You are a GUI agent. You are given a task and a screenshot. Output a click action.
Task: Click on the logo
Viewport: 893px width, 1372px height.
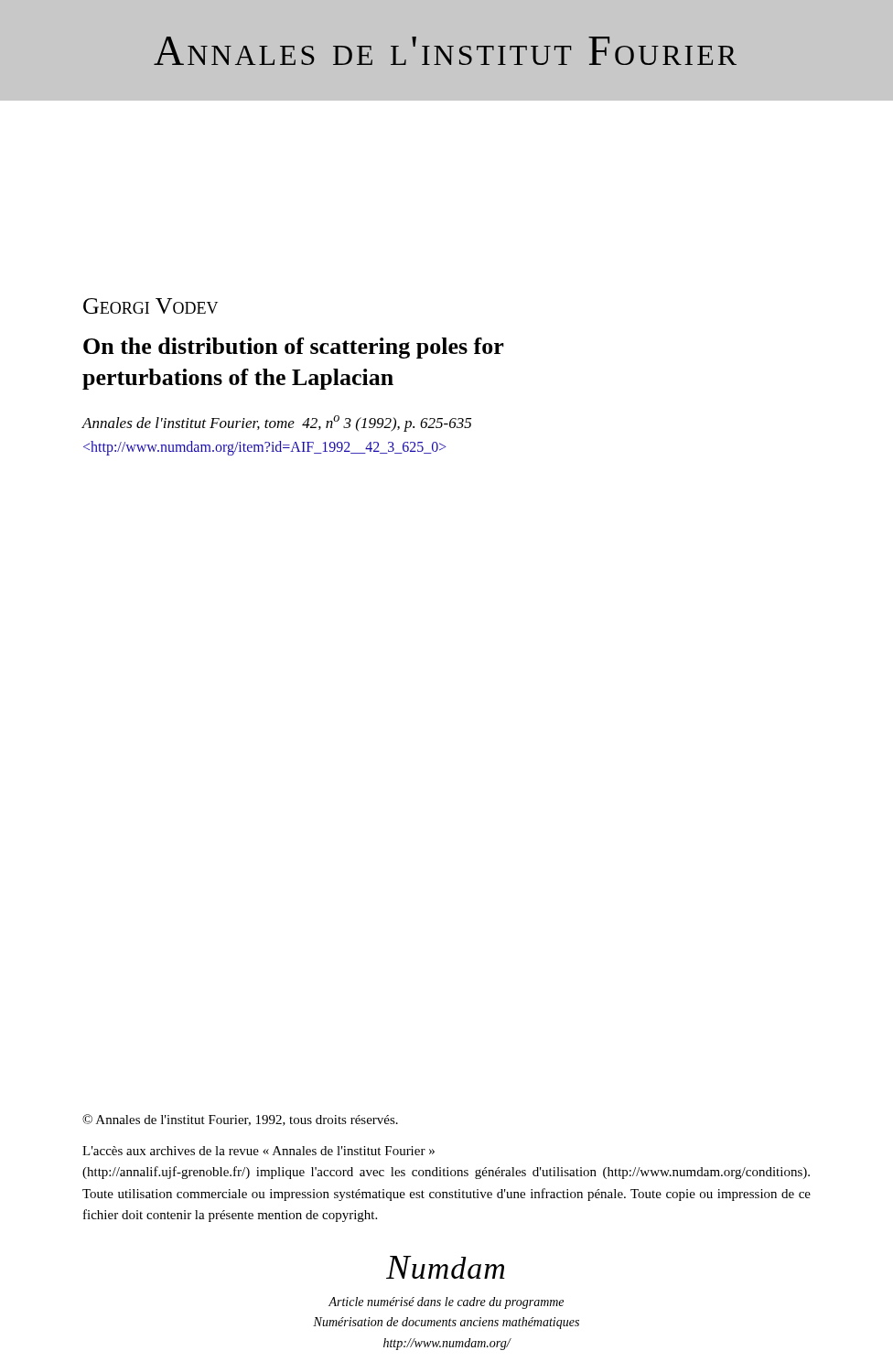tap(446, 1267)
